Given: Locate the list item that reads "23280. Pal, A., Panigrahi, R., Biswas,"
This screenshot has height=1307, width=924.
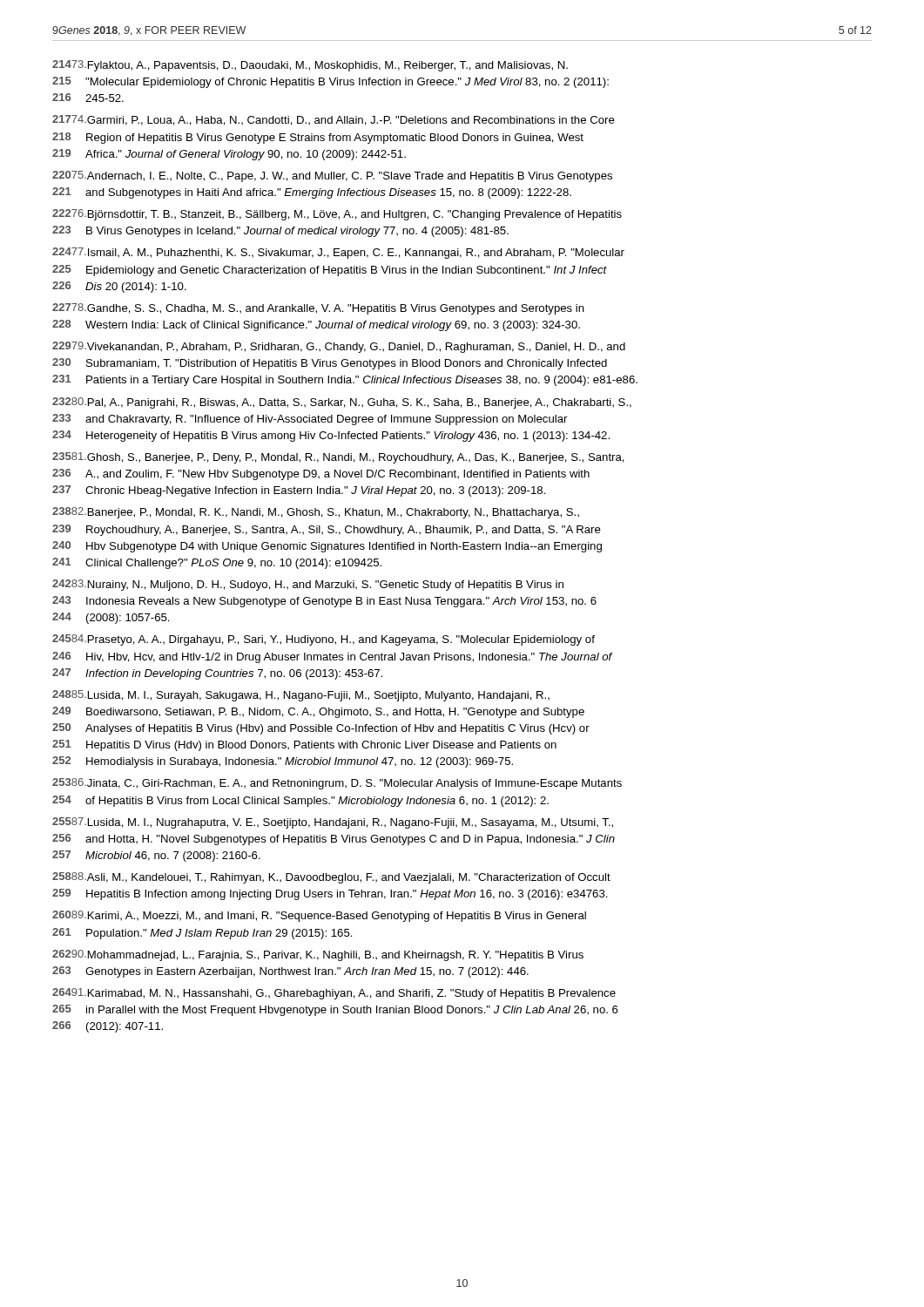Looking at the screenshot, I should [462, 402].
